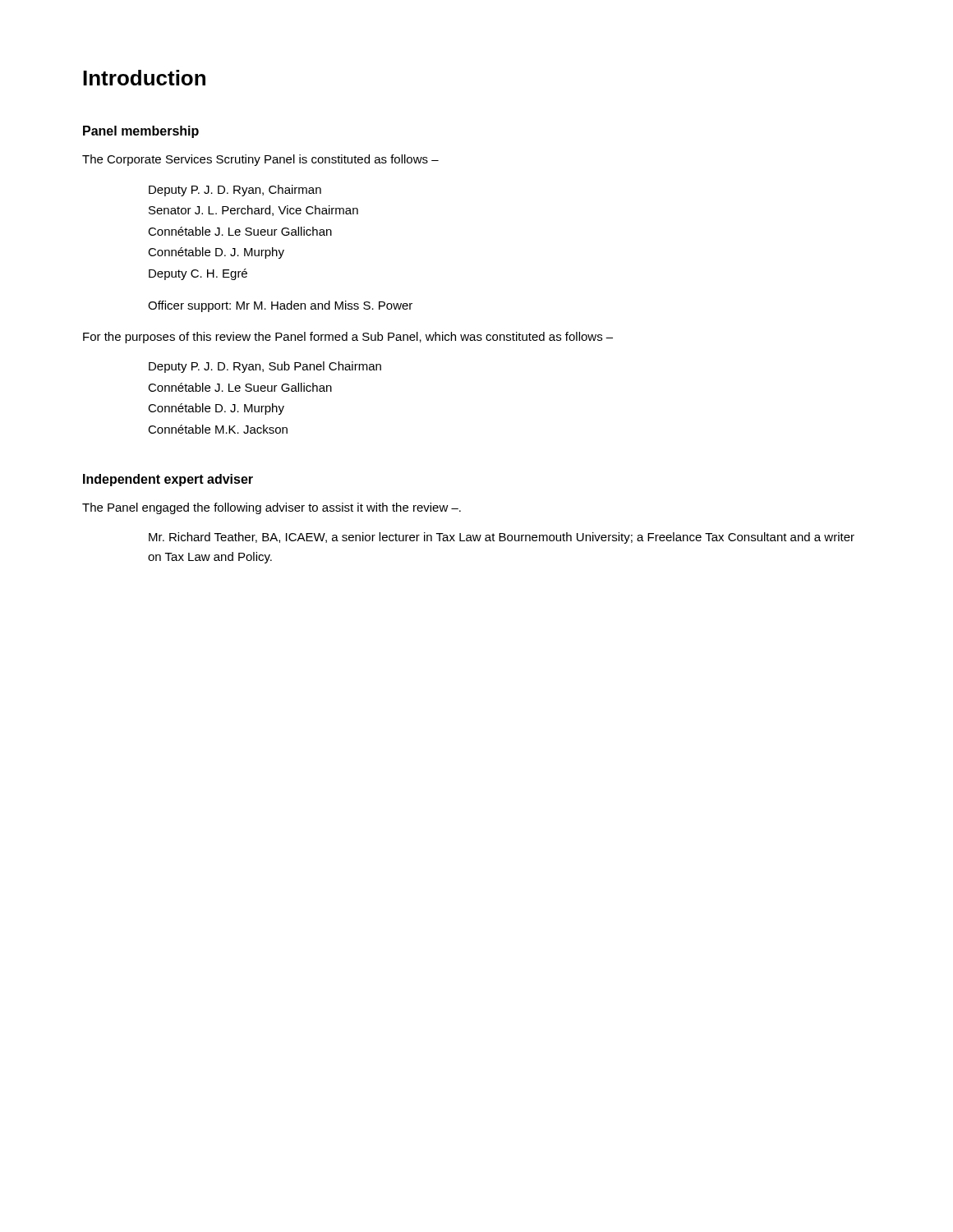Select the text block with the text "For the purposes of this review the"
The image size is (953, 1232).
tap(348, 336)
